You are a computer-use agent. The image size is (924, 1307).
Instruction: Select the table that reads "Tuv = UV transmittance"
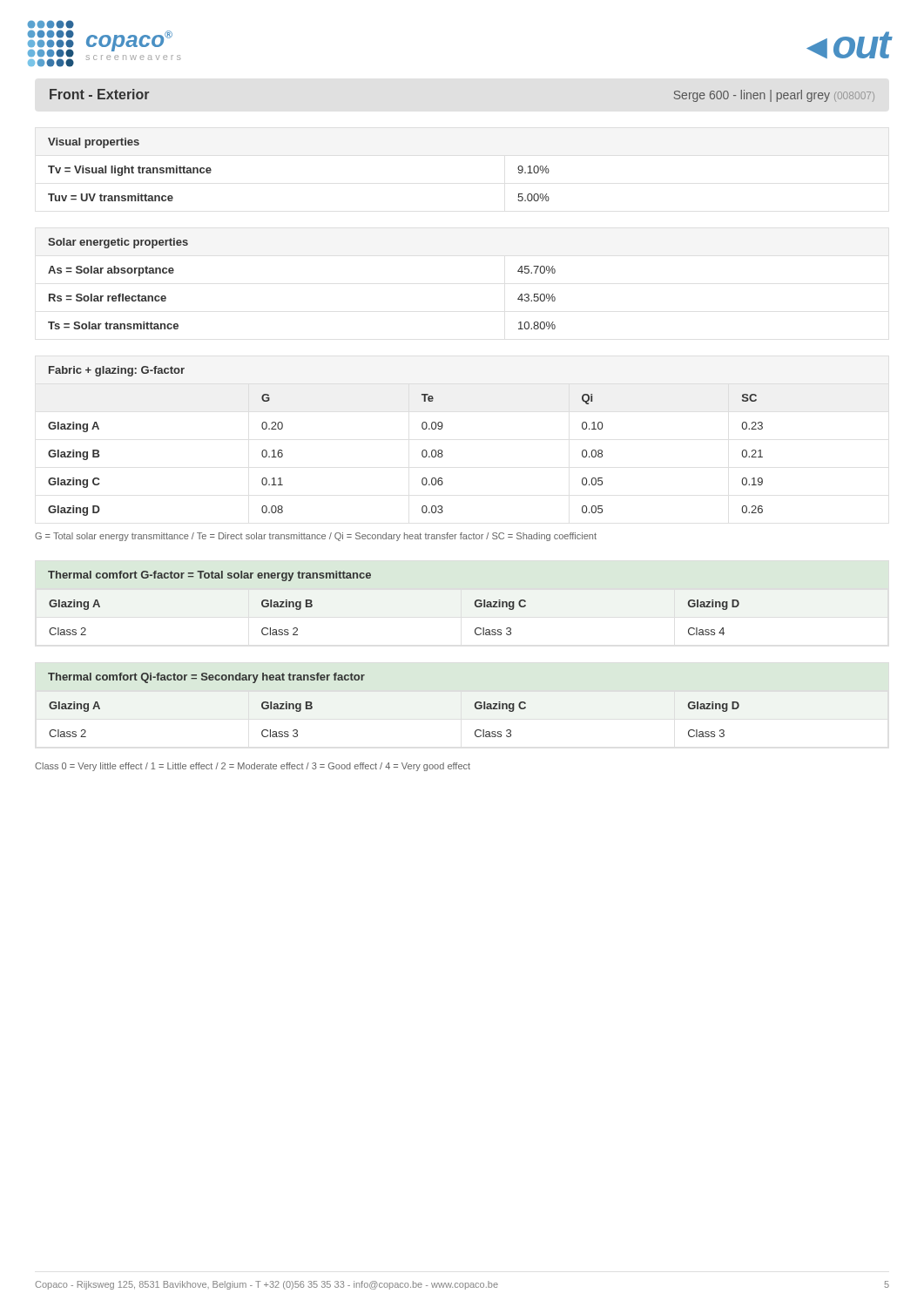click(x=462, y=169)
